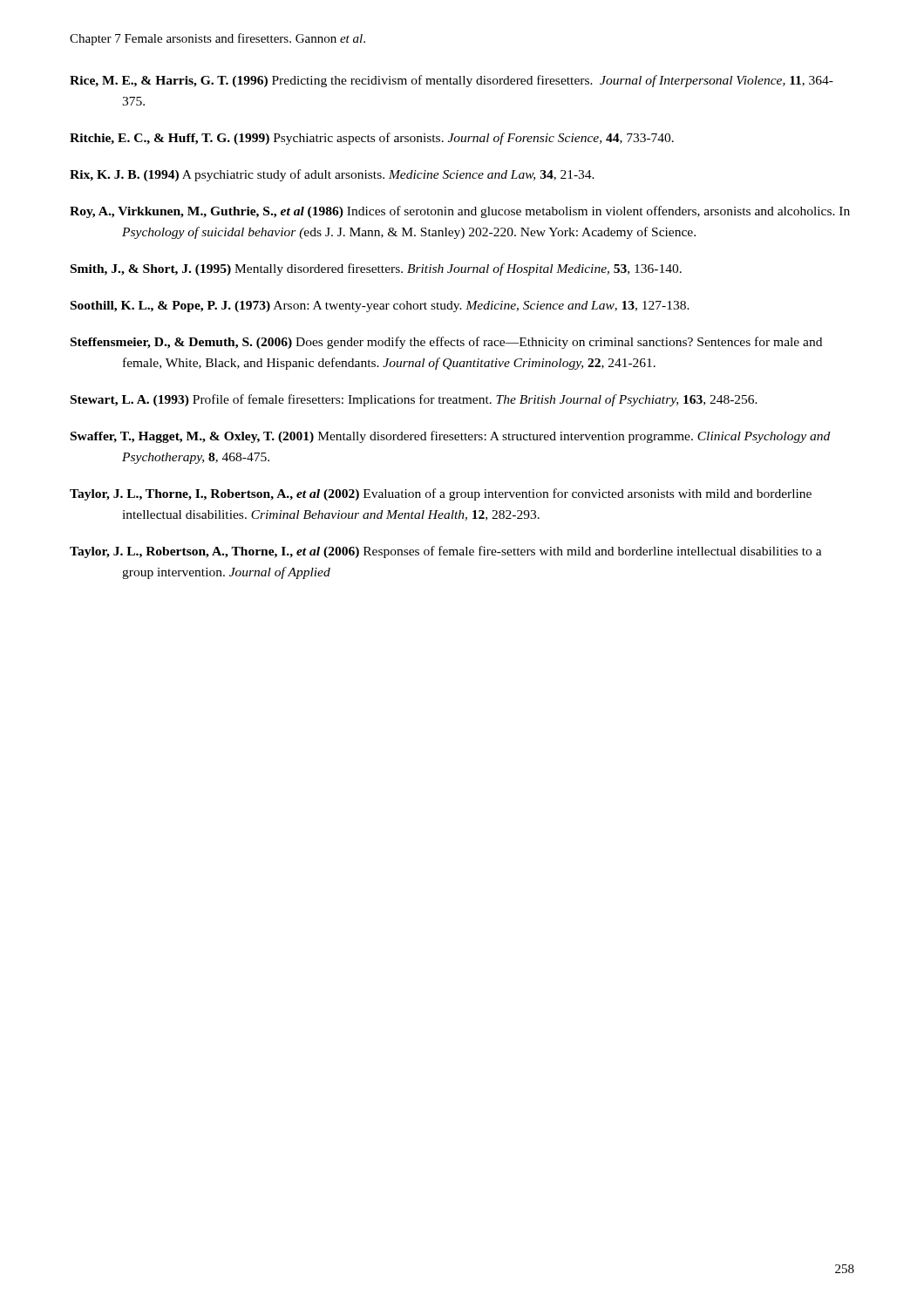
Task: Find the list item that reads "Rice, M. E., & Harris, G. T. (1996)"
Action: coord(452,90)
